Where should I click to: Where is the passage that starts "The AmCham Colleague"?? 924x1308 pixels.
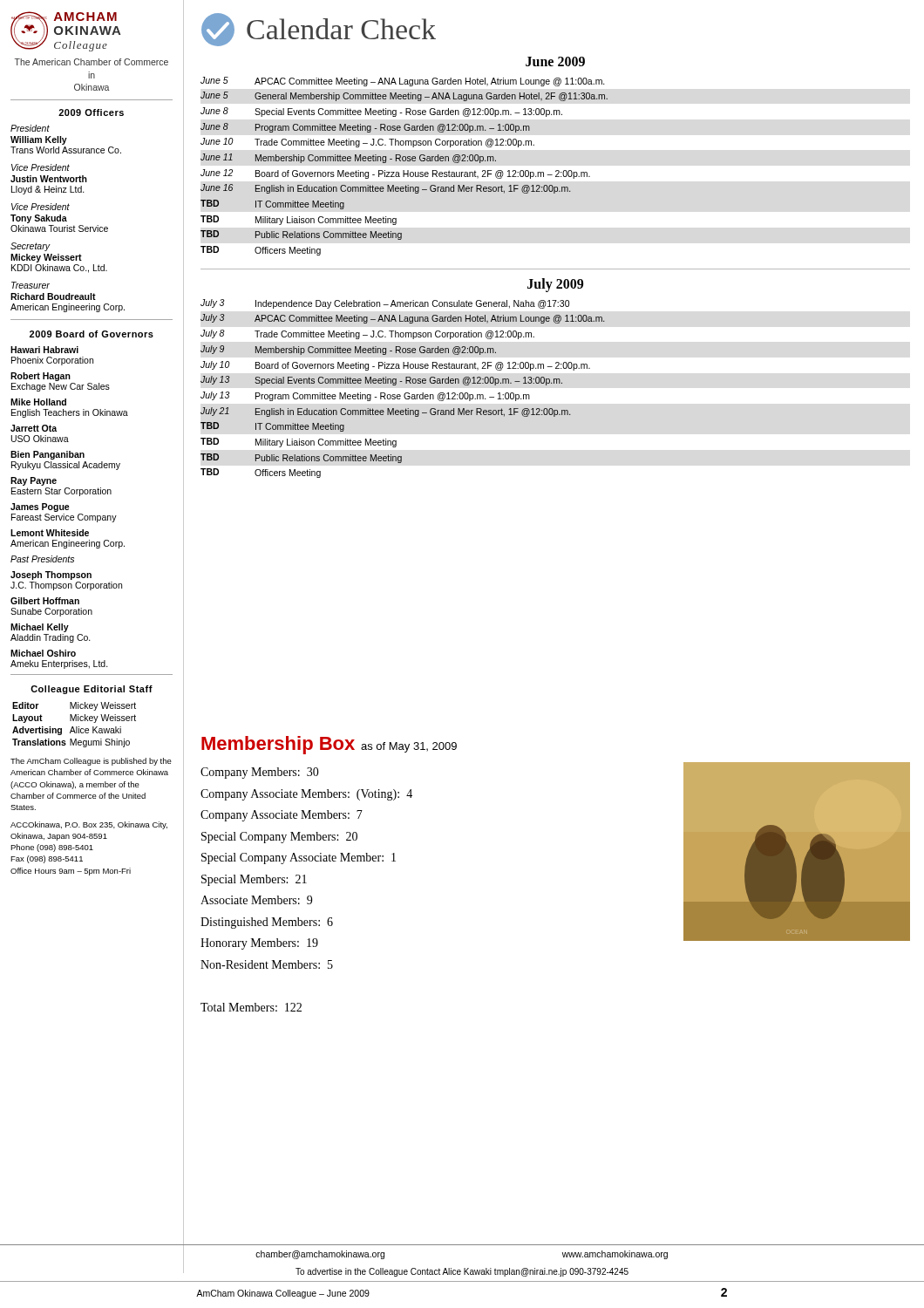click(x=91, y=784)
